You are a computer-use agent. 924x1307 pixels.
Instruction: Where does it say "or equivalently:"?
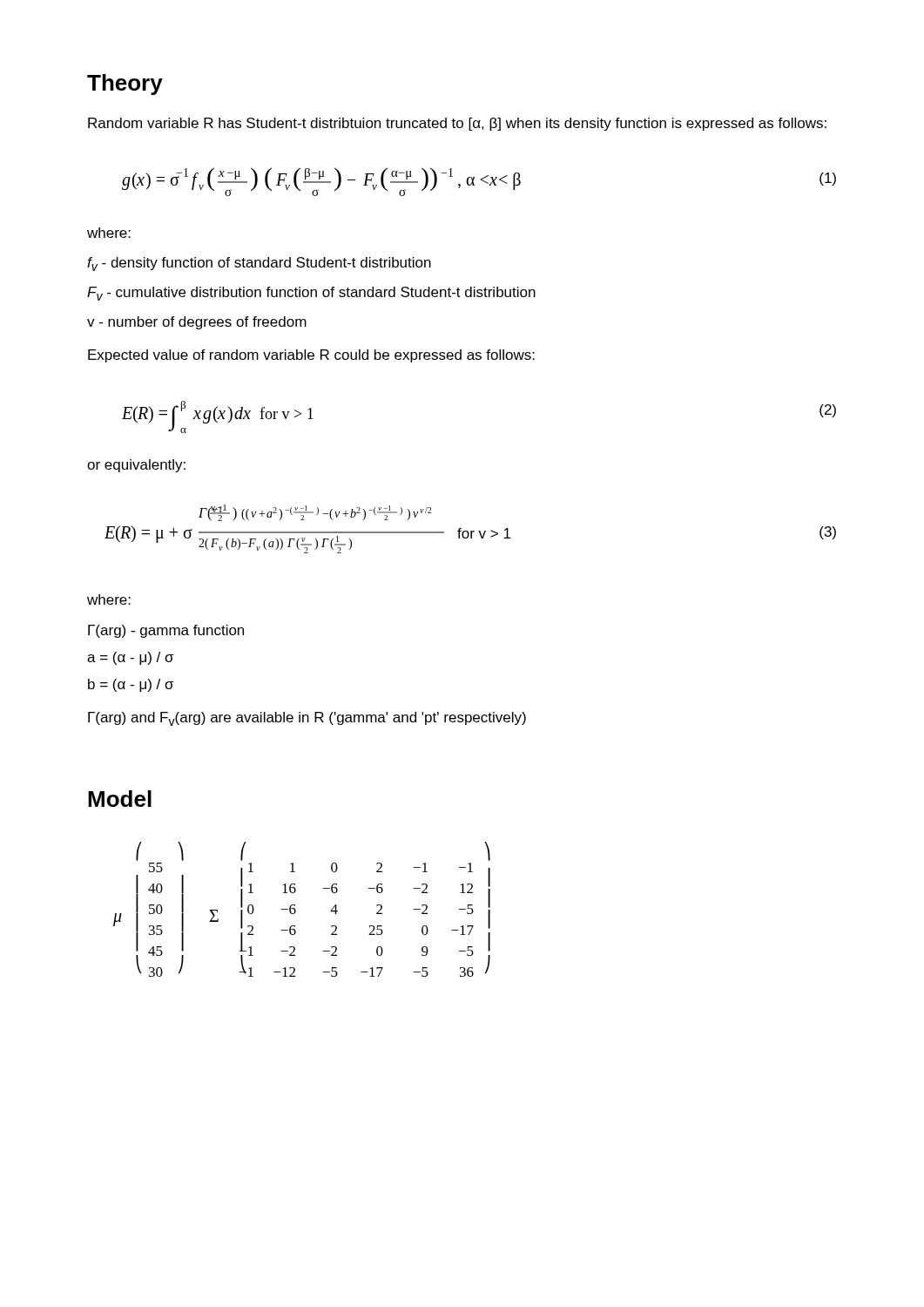click(137, 465)
